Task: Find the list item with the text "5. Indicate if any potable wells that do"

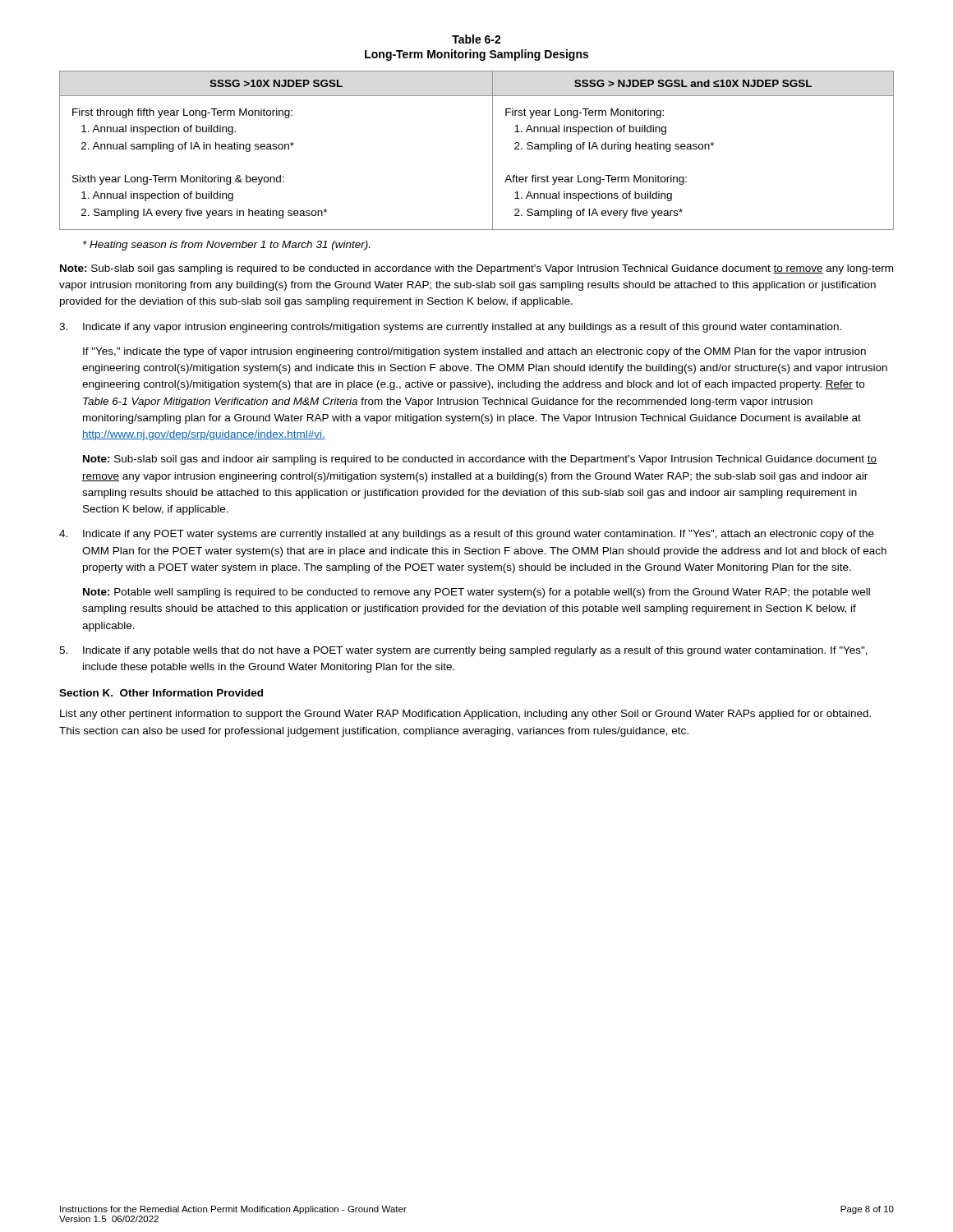Action: pos(476,659)
